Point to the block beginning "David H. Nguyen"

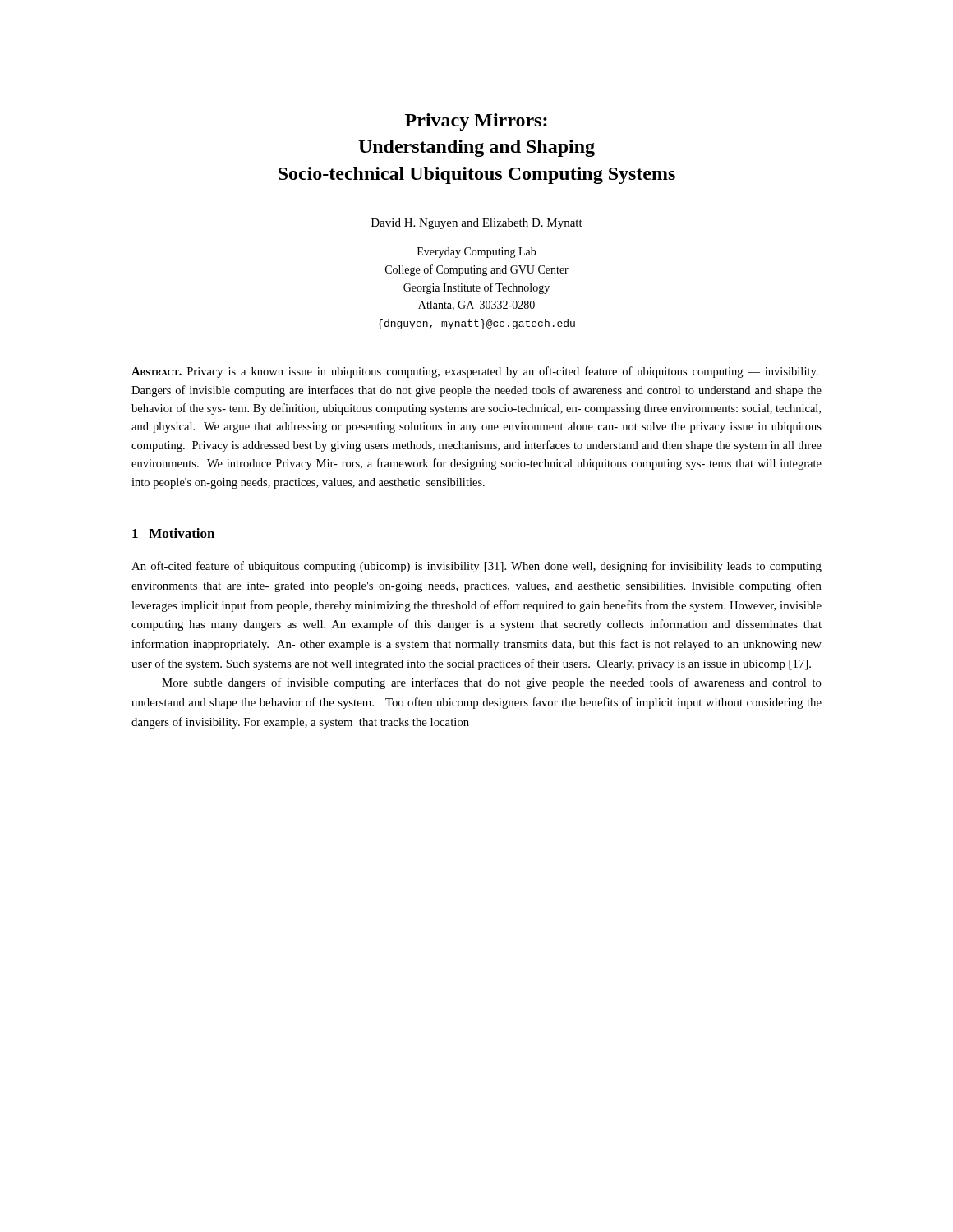tap(476, 223)
